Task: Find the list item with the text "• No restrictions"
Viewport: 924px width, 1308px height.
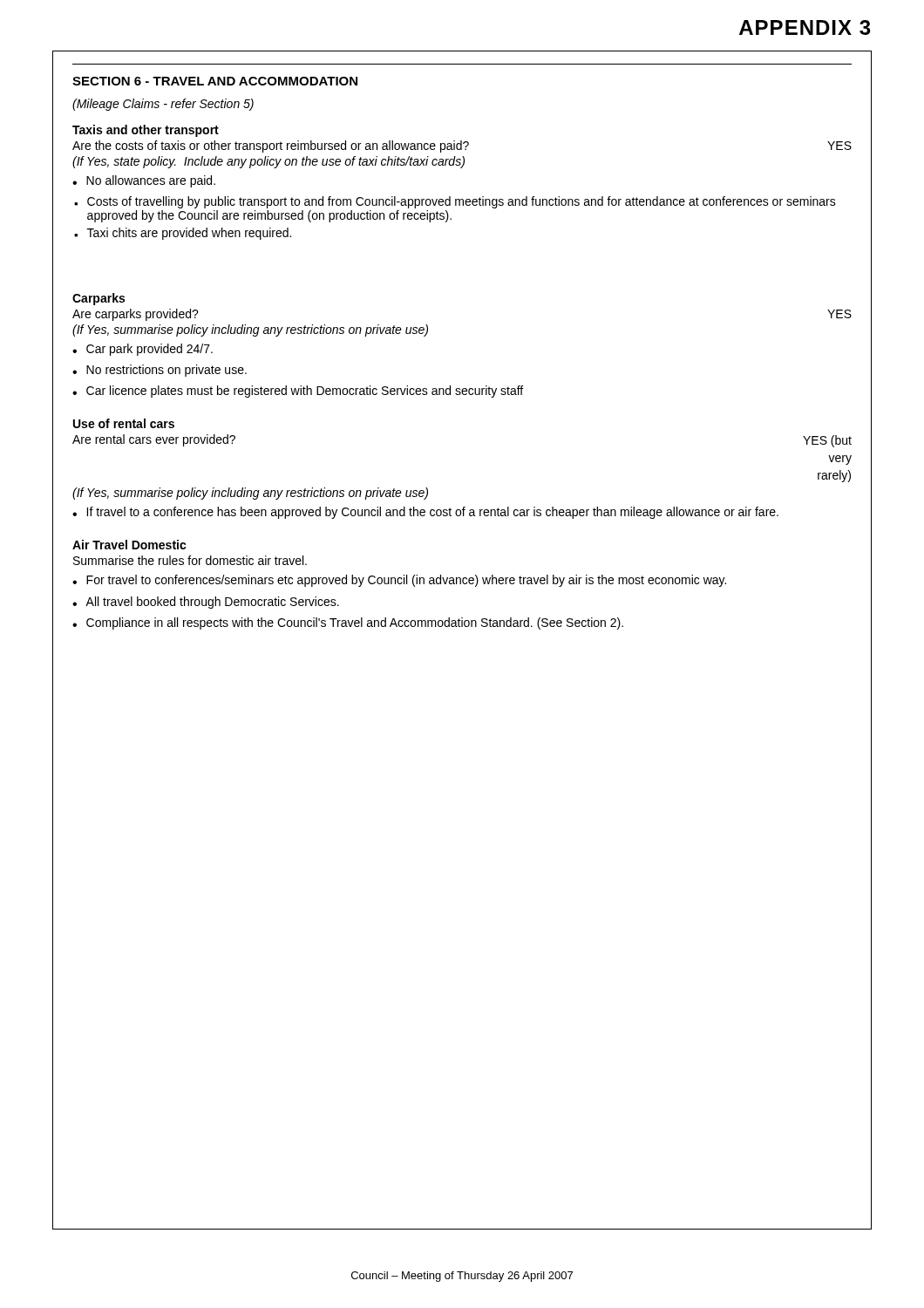Action: pos(160,372)
